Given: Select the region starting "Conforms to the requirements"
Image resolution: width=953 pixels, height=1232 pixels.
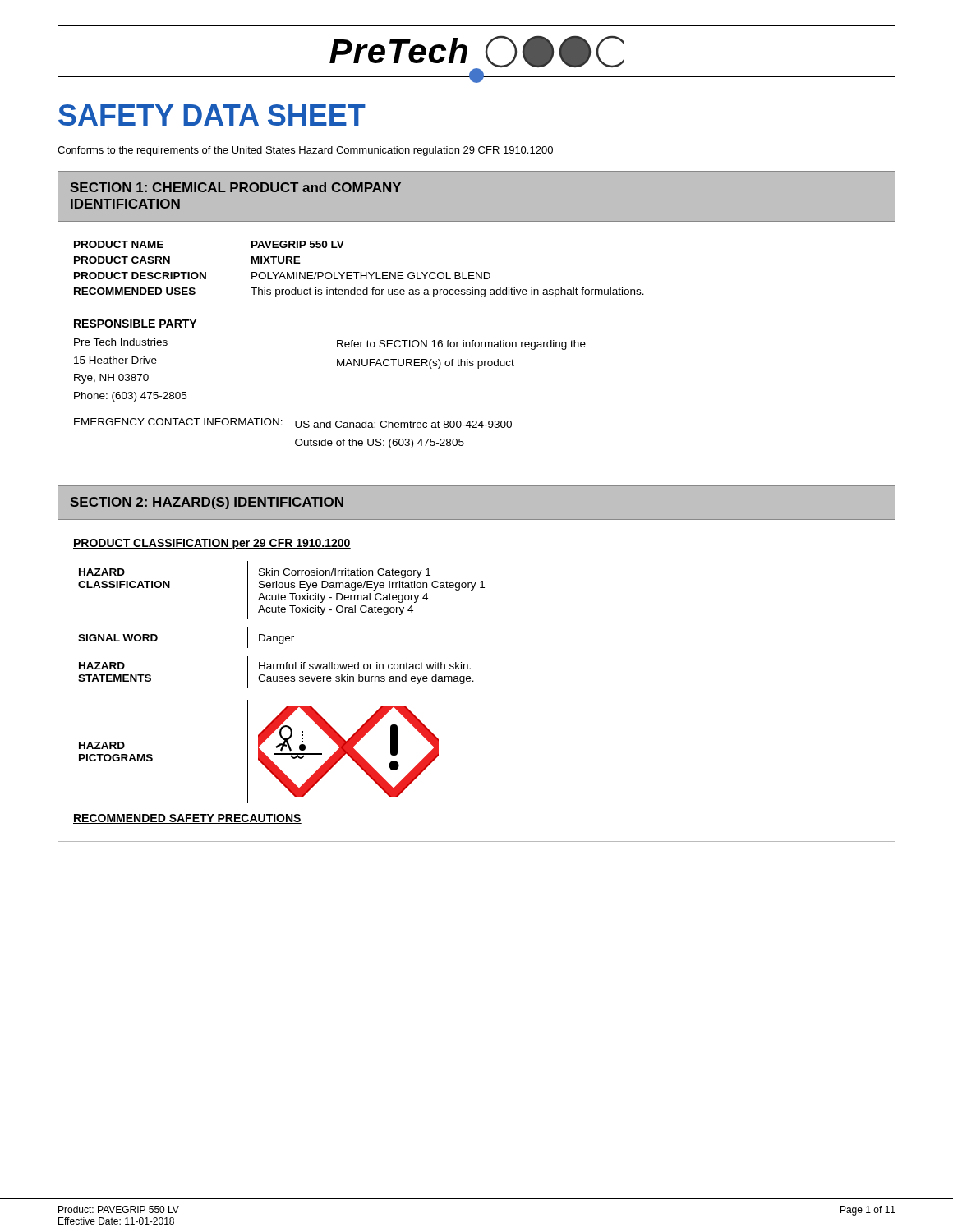Looking at the screenshot, I should tap(476, 150).
